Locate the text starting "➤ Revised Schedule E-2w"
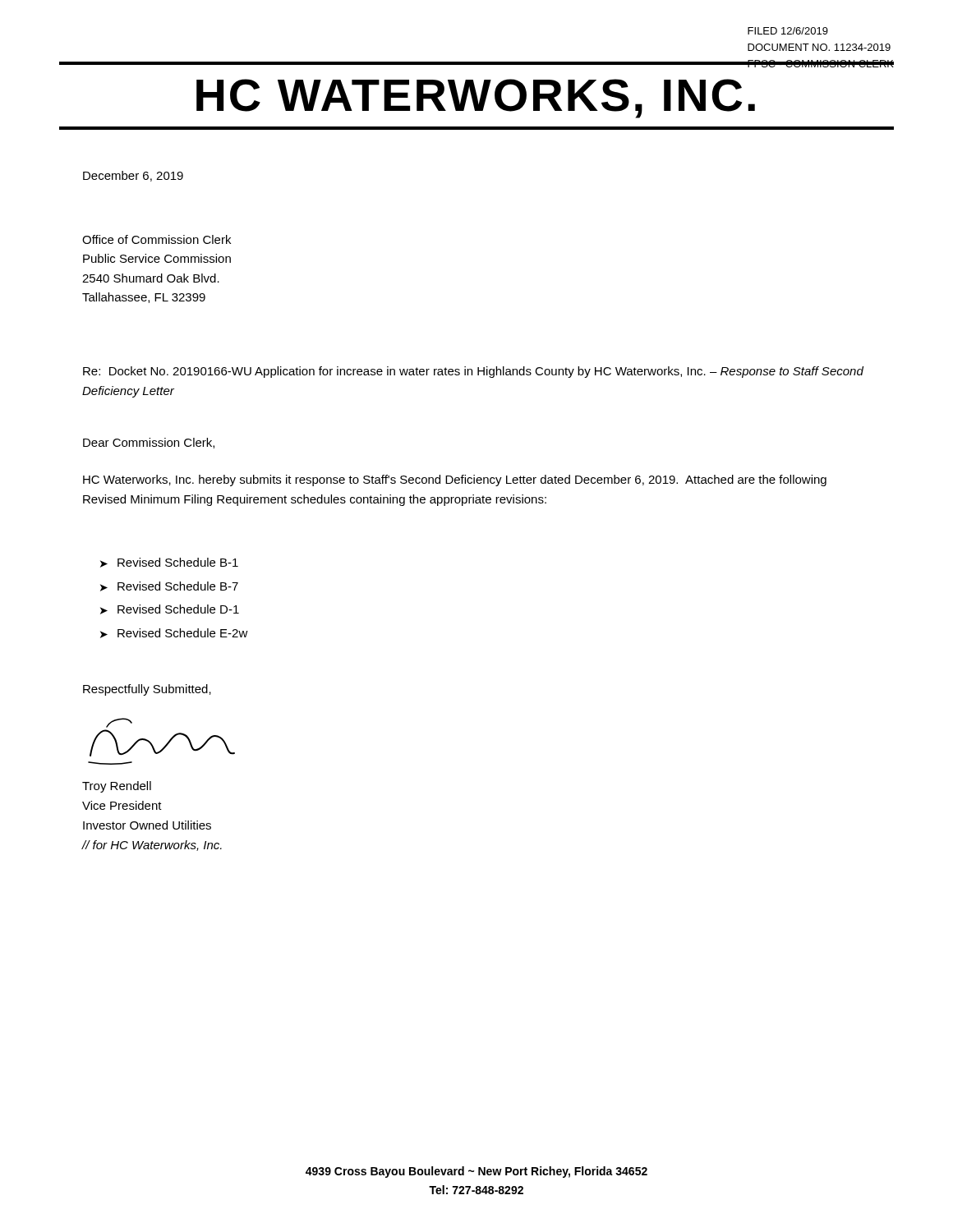Viewport: 953px width, 1232px height. pyautogui.click(x=173, y=633)
